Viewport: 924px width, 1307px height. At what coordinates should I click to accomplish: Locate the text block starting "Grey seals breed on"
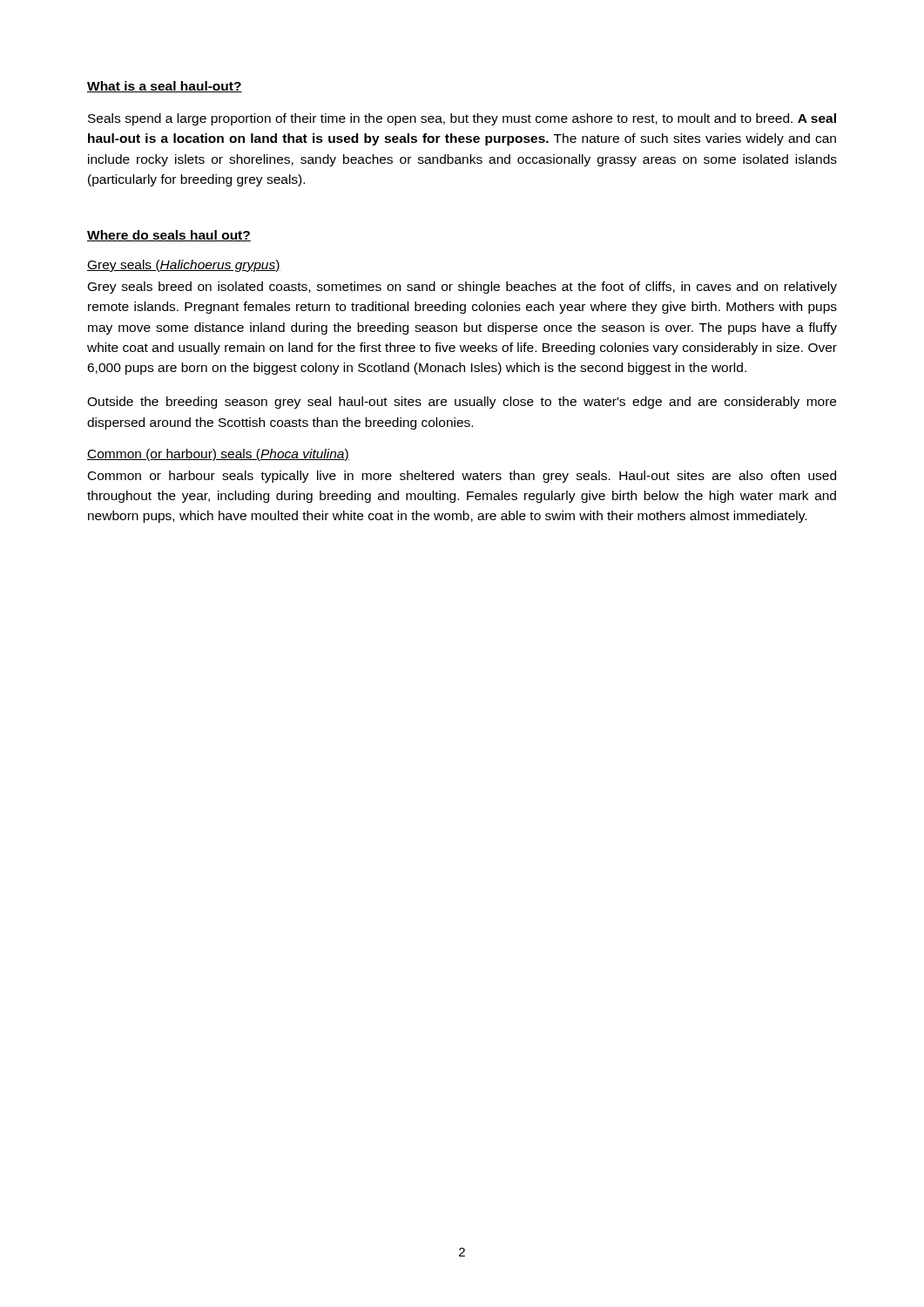(x=462, y=327)
